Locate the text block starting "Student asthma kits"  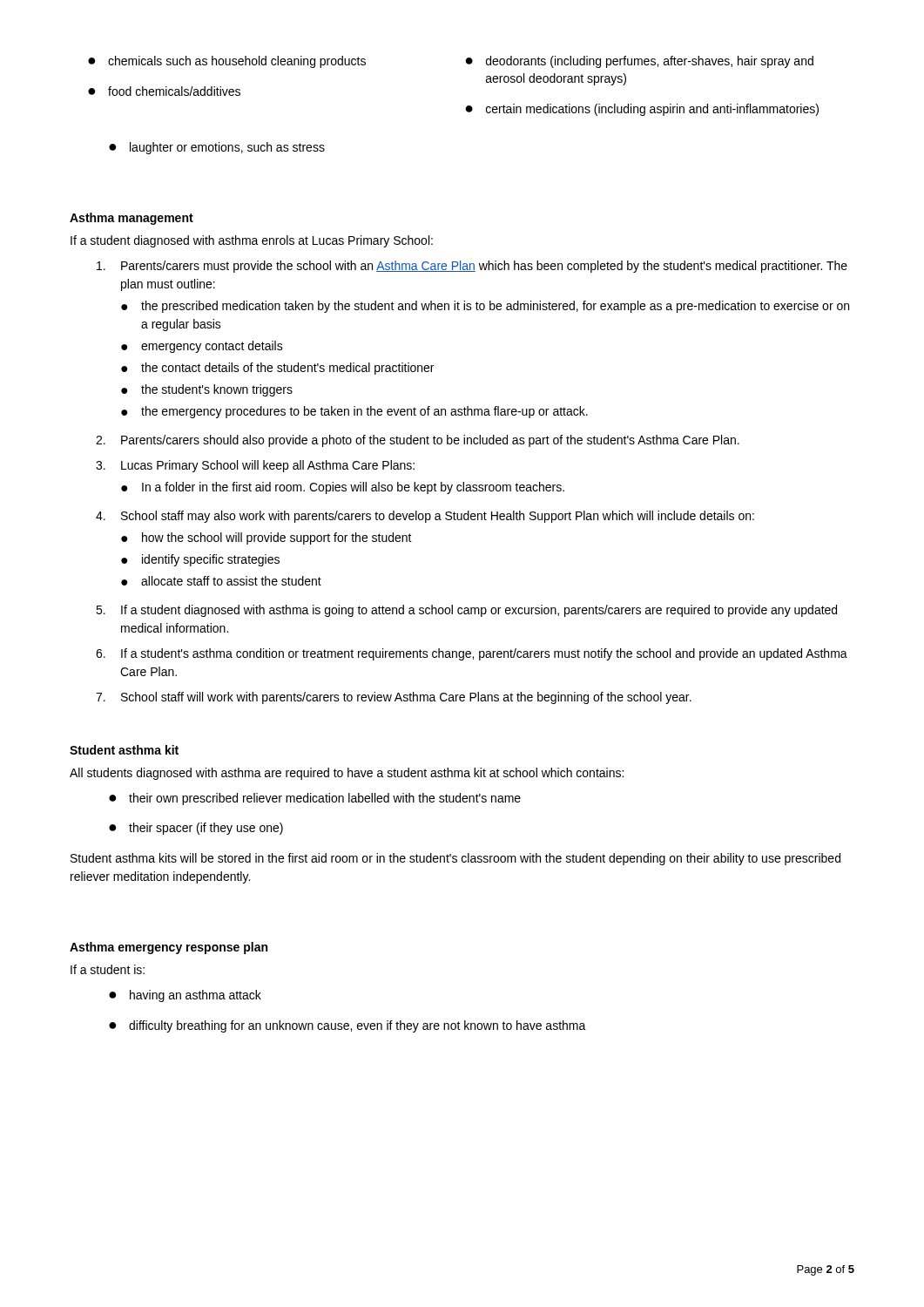455,867
